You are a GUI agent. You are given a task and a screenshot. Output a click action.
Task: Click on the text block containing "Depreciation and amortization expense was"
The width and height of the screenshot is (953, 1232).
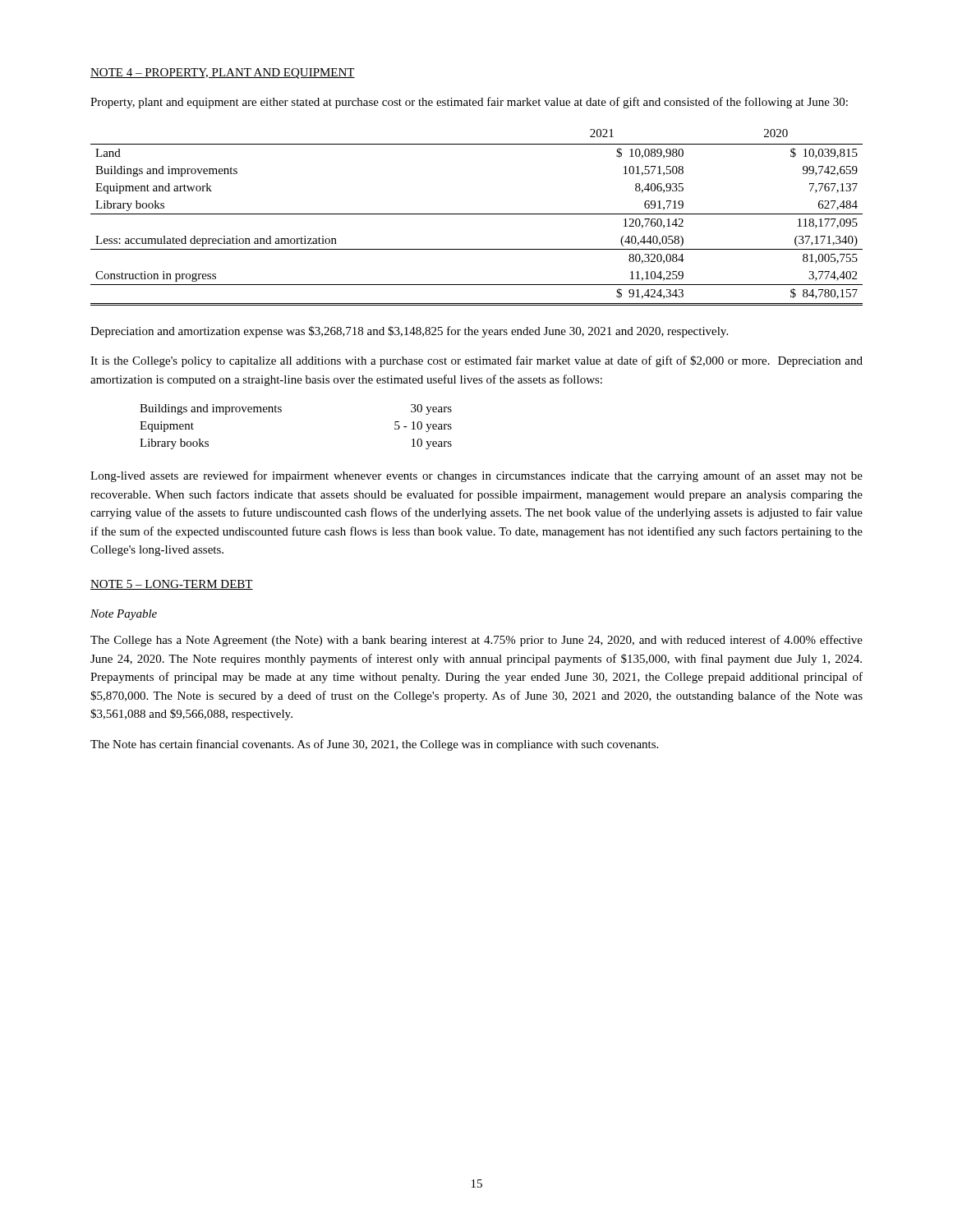coord(410,331)
